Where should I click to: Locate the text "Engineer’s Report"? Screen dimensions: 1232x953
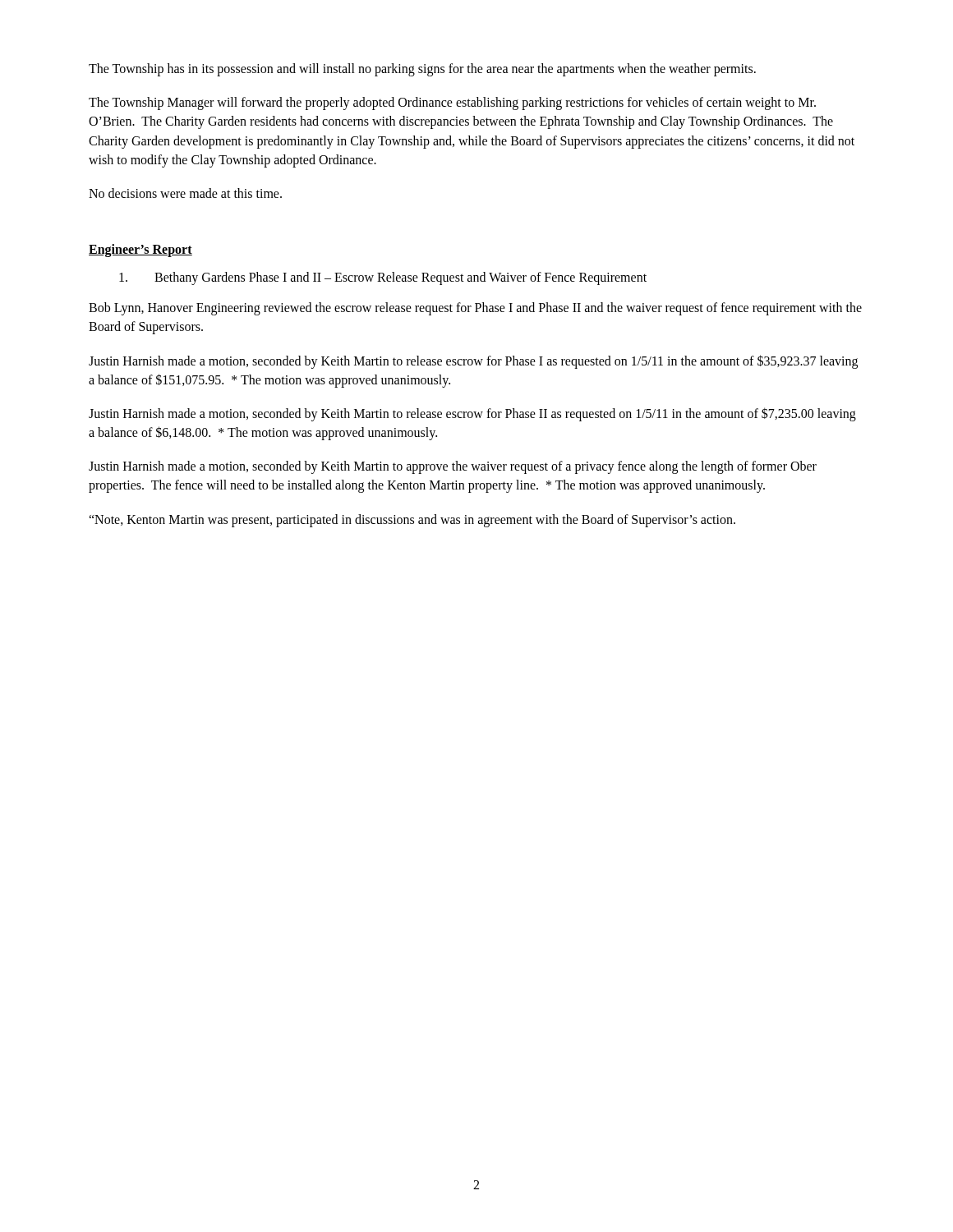pyautogui.click(x=140, y=249)
